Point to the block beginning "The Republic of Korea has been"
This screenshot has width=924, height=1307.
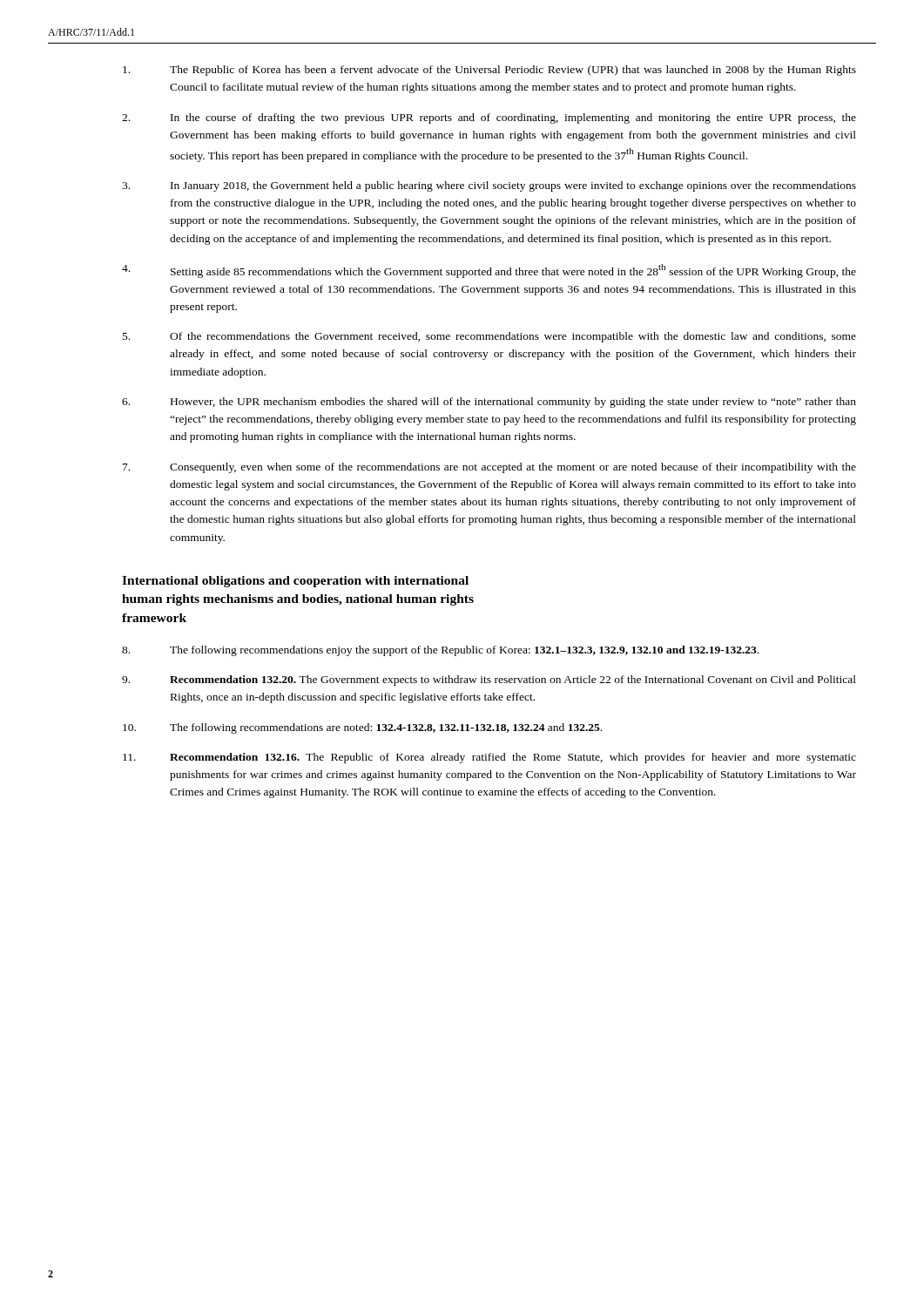489,79
